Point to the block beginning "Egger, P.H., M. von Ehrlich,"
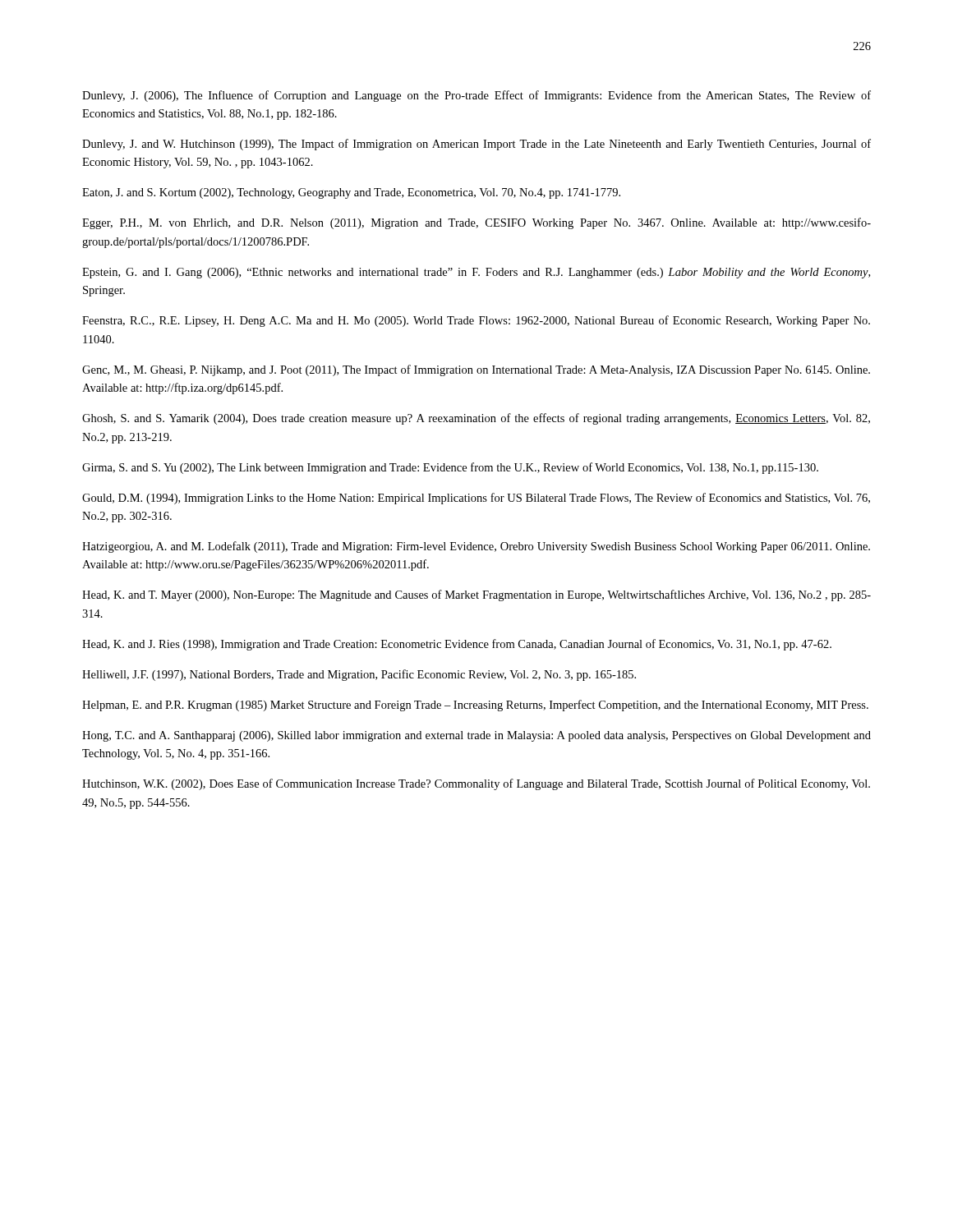 476,232
